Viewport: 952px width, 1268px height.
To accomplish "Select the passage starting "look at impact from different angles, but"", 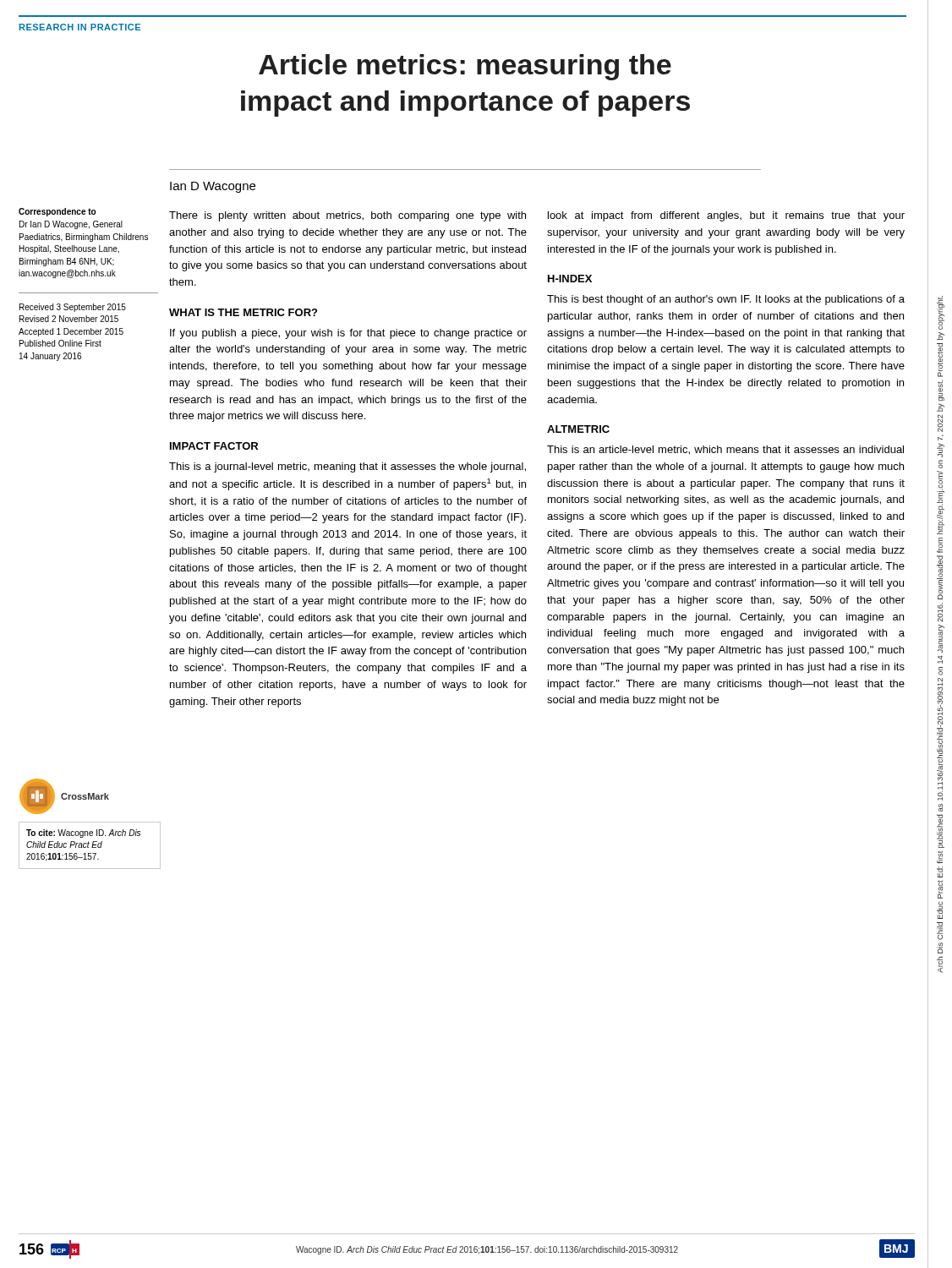I will click(x=726, y=232).
